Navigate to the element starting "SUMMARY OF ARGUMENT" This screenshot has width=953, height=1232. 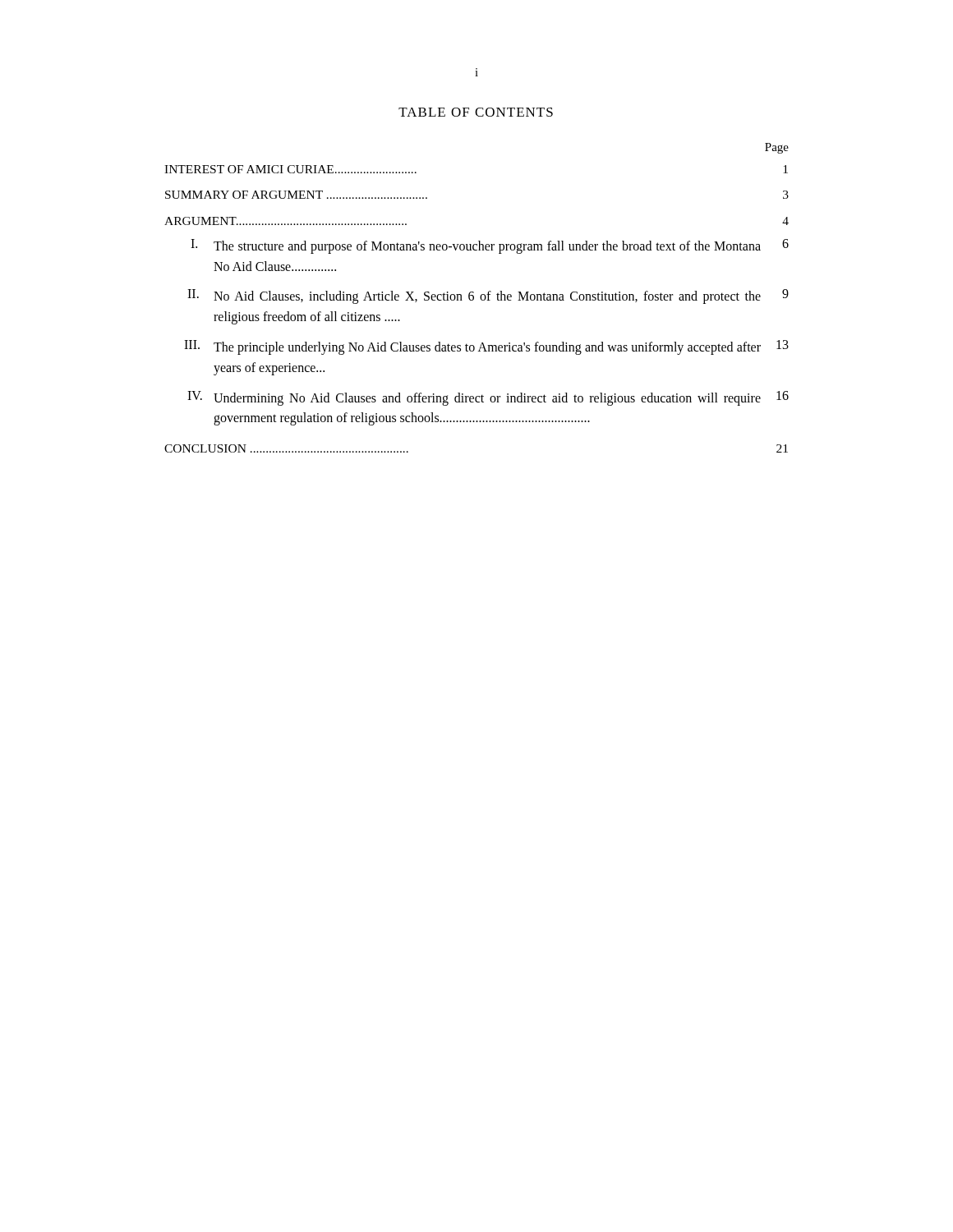pos(256,194)
